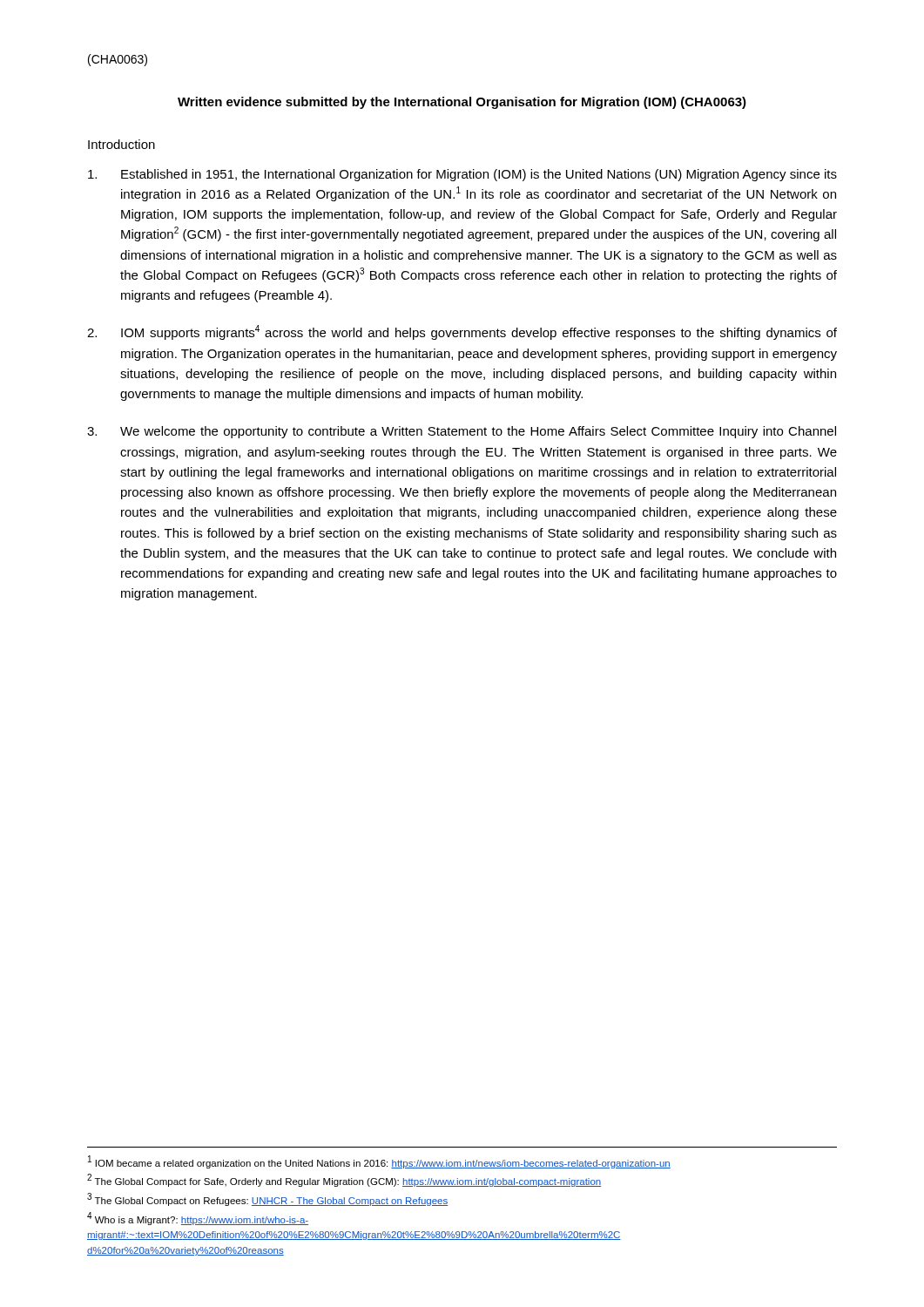Select the region starting "1 IOM became a related organization on"
The height and width of the screenshot is (1307, 924).
pyautogui.click(x=379, y=1205)
